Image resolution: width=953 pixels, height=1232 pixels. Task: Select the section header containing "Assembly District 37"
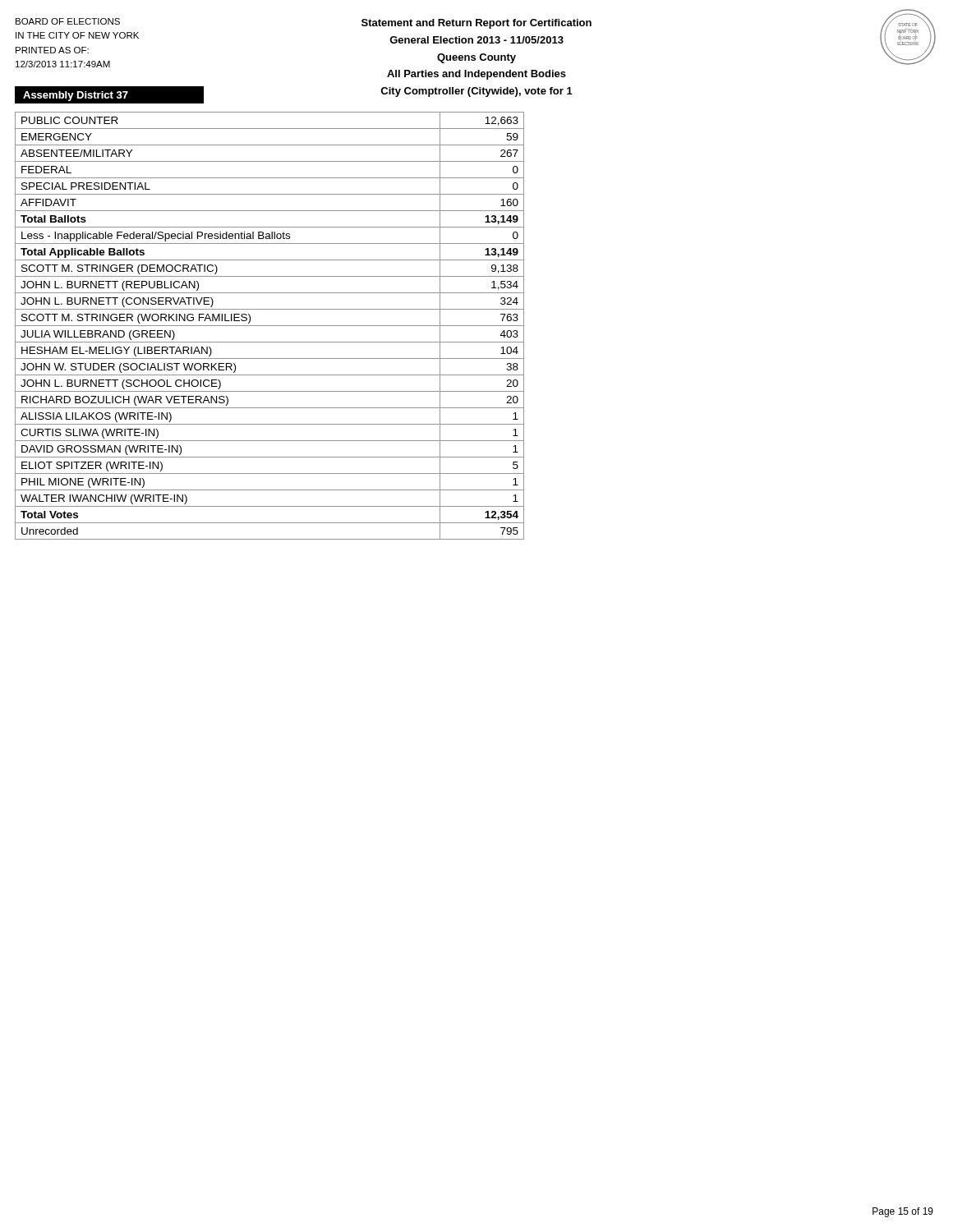click(76, 95)
